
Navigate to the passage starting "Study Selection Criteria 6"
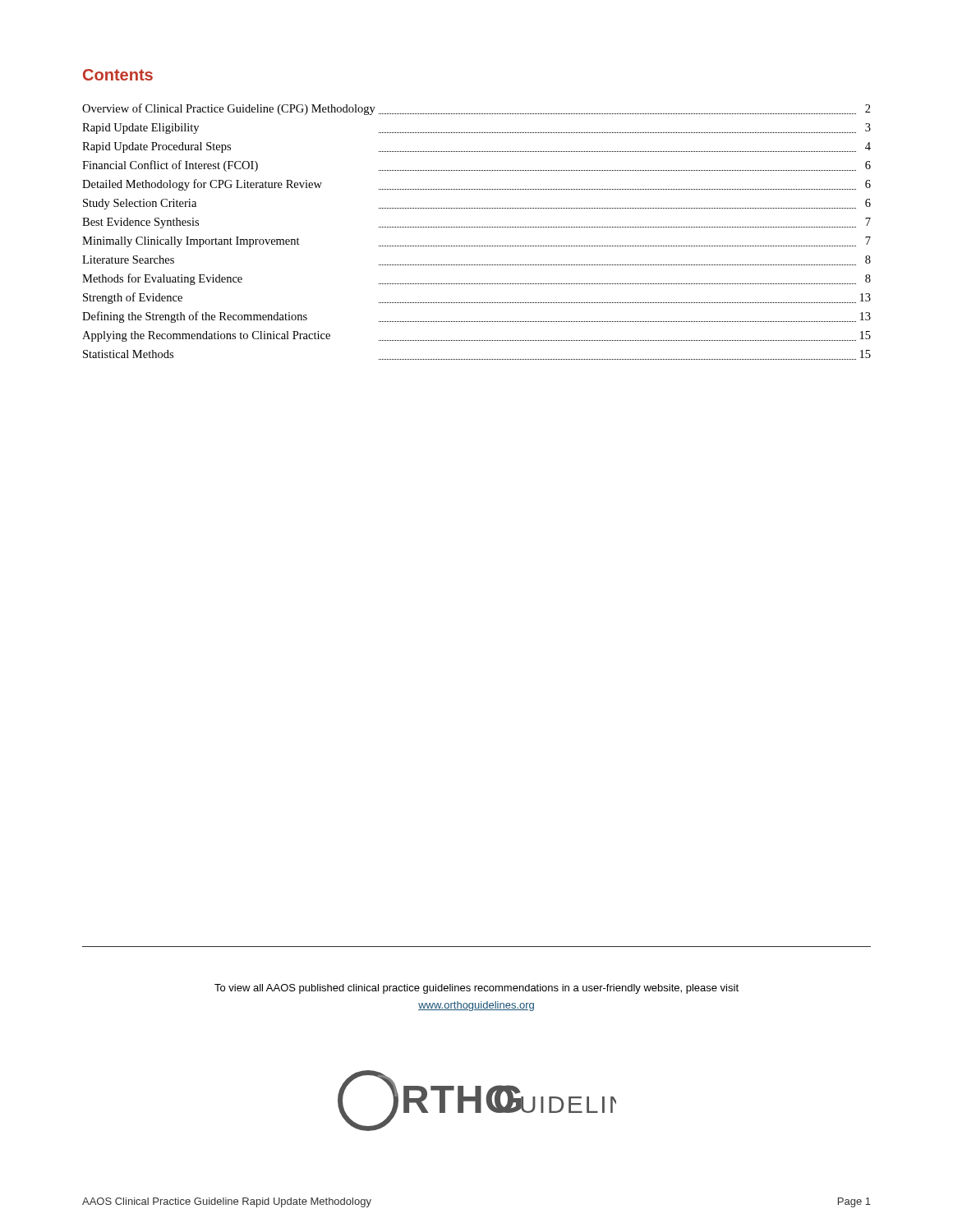(x=476, y=203)
